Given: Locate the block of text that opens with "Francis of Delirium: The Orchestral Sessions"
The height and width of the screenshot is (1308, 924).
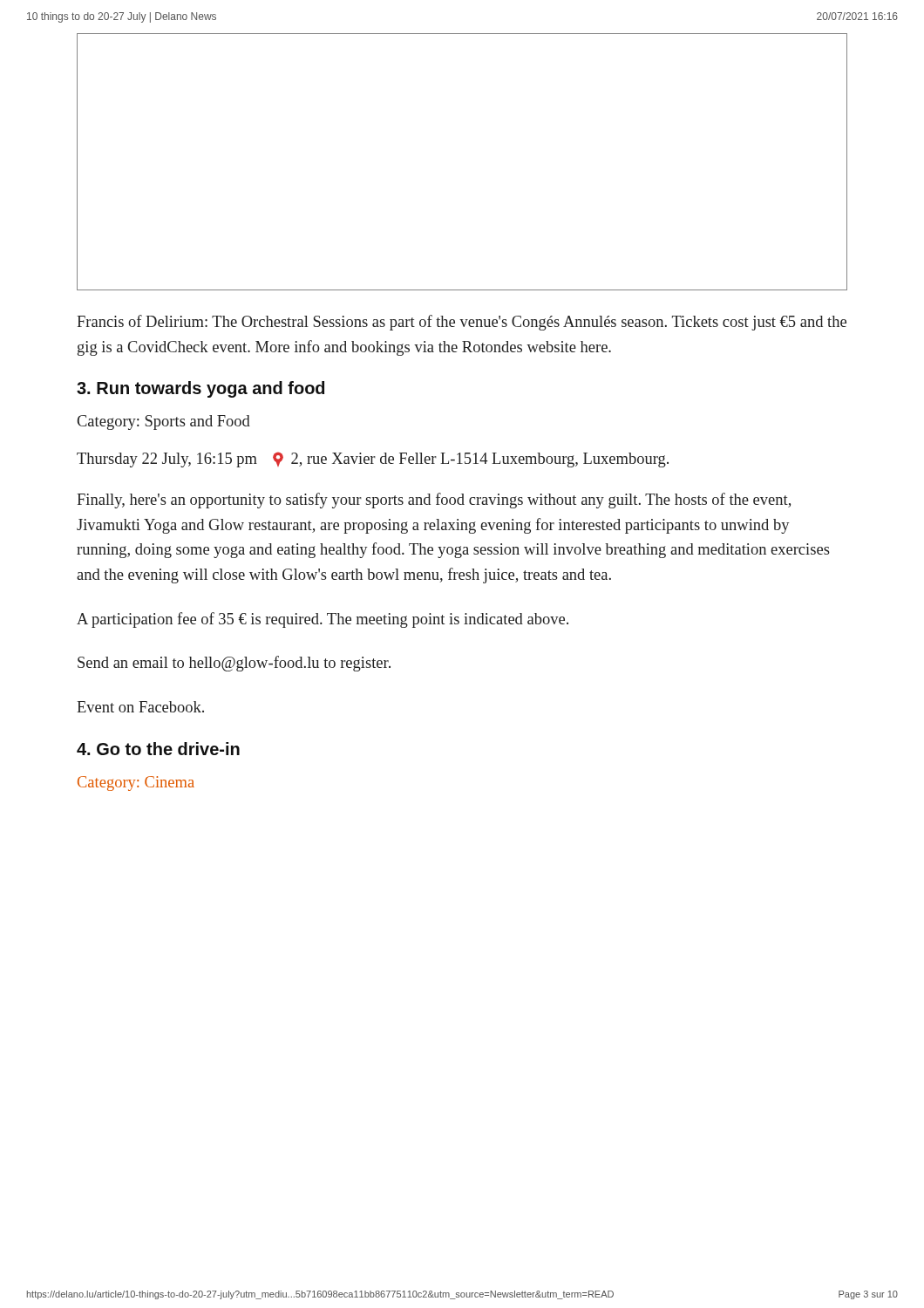Looking at the screenshot, I should [462, 334].
